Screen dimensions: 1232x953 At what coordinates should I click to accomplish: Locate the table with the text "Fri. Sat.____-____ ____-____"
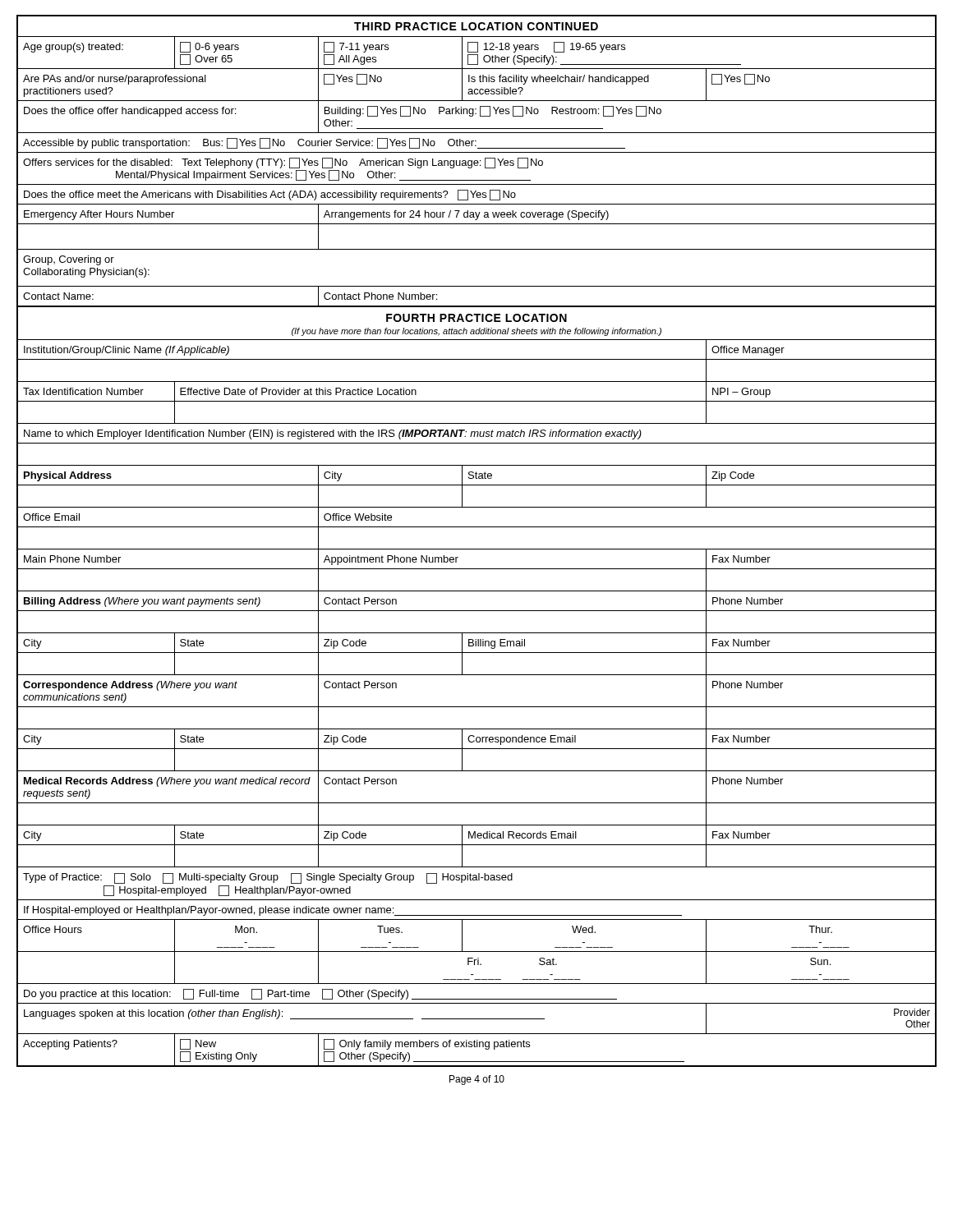tap(476, 967)
